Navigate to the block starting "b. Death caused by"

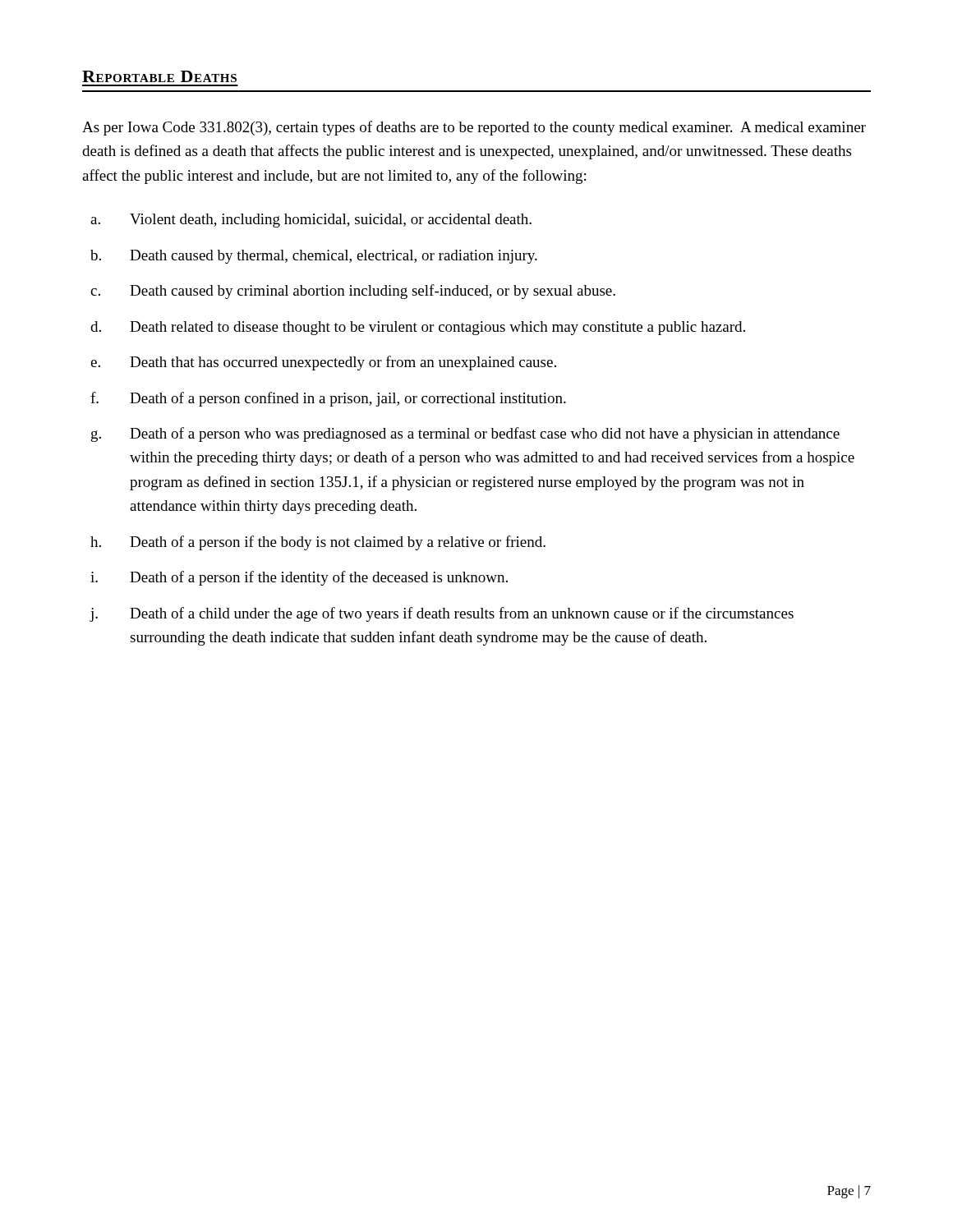pyautogui.click(x=476, y=255)
